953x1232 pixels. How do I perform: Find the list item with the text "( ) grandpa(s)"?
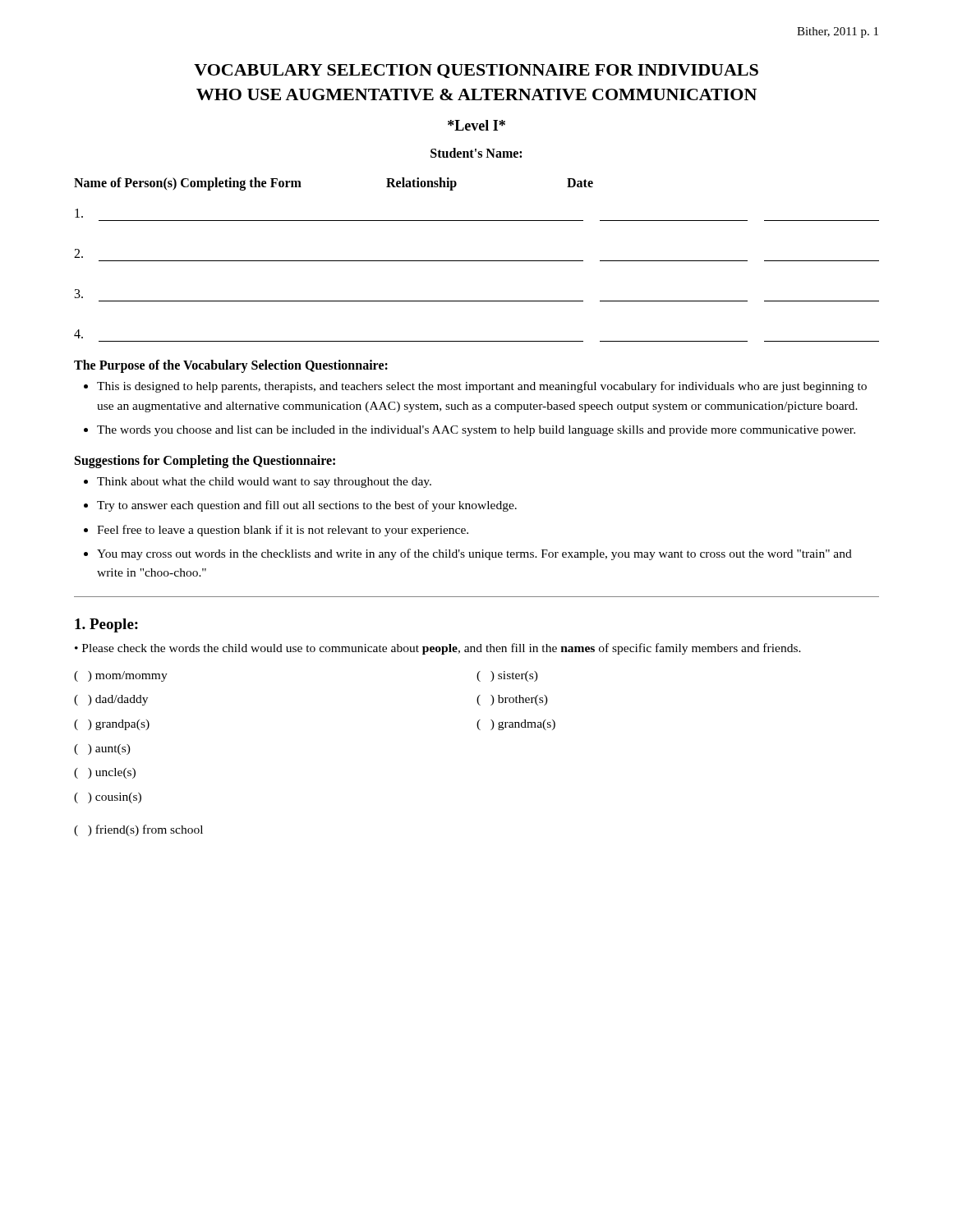[x=112, y=723]
